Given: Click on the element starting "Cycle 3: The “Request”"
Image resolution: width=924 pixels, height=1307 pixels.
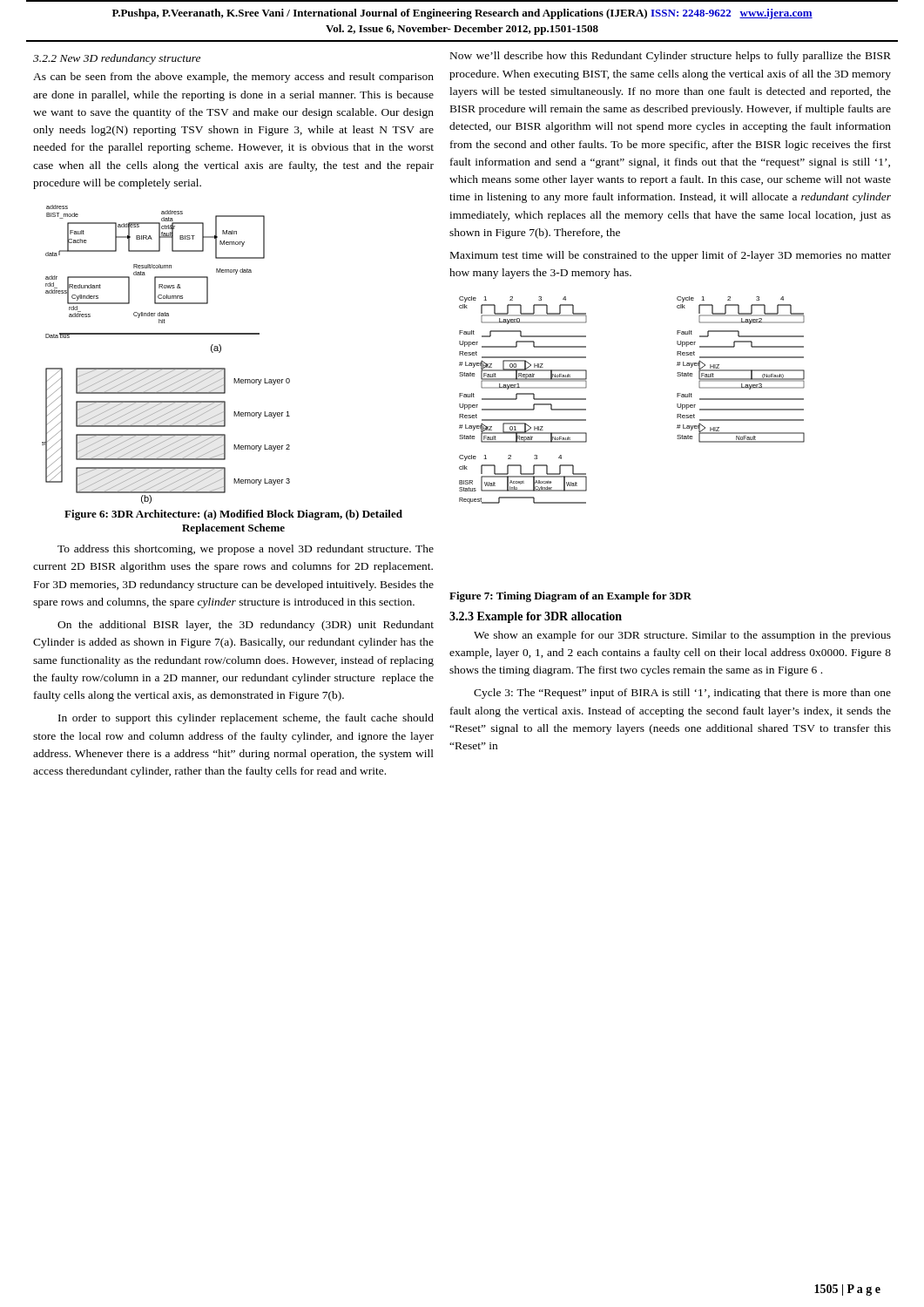Looking at the screenshot, I should pyautogui.click(x=670, y=719).
